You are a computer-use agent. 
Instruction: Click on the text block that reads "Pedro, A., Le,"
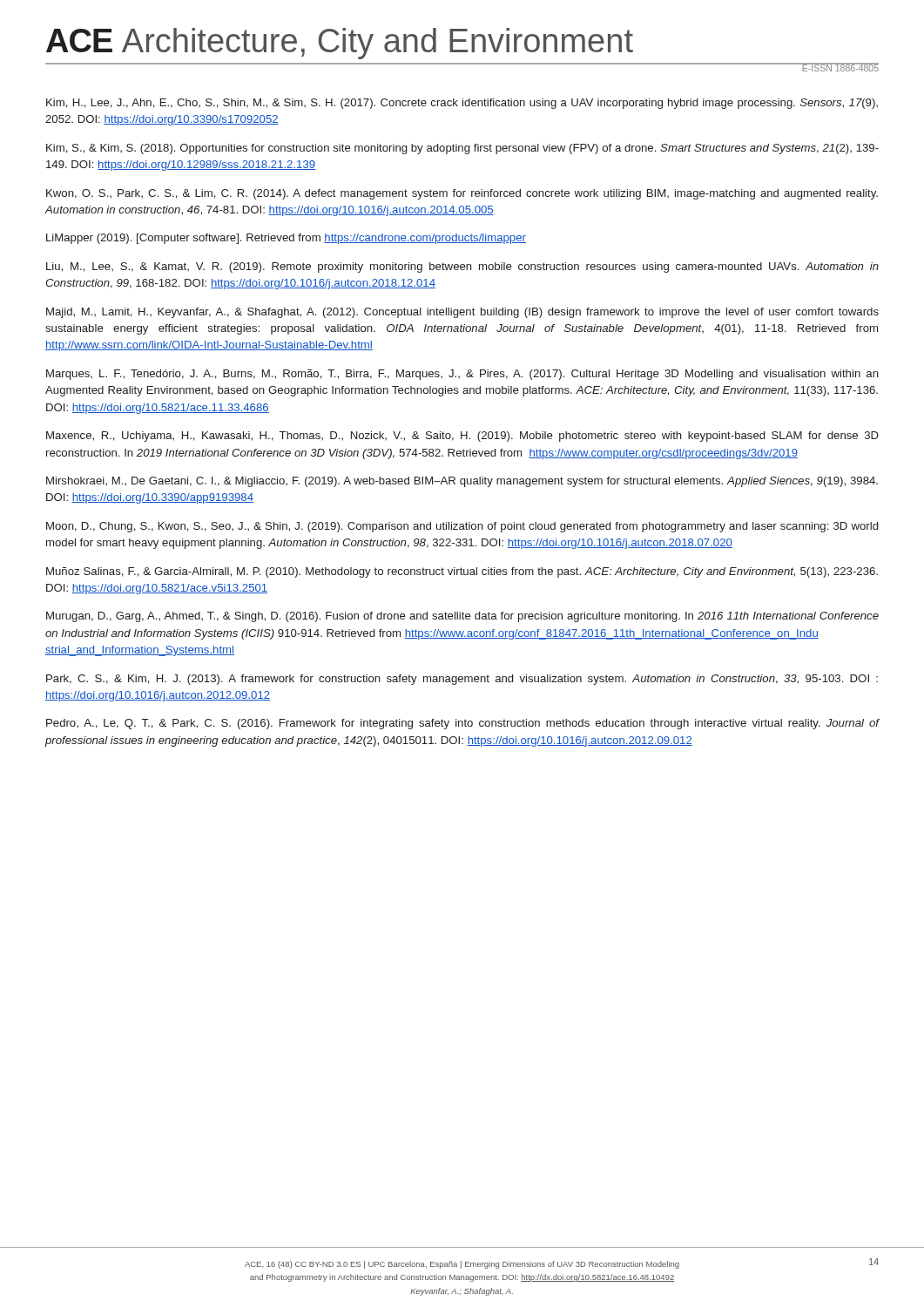tap(462, 732)
